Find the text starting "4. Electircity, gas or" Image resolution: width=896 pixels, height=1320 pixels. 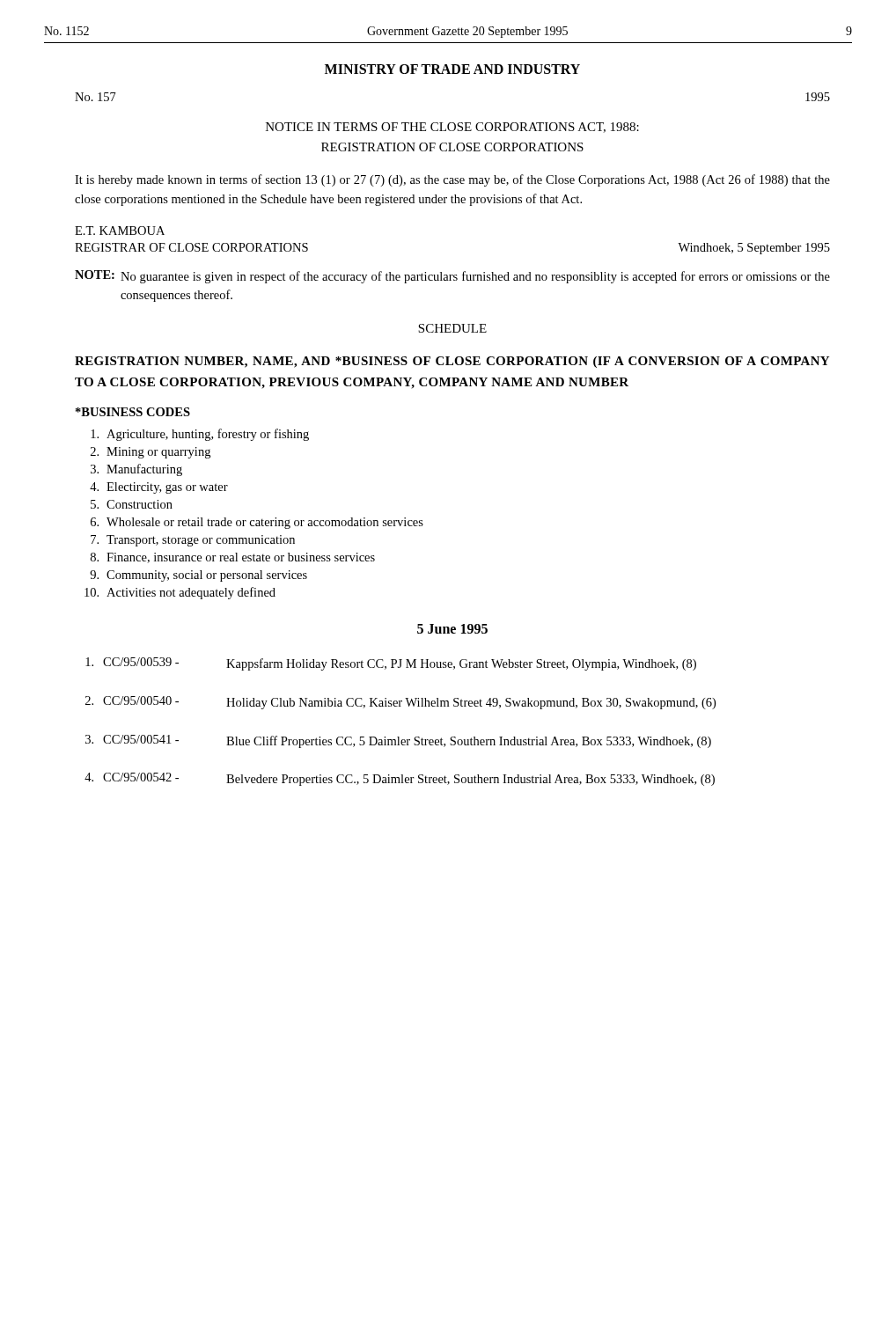(x=151, y=487)
